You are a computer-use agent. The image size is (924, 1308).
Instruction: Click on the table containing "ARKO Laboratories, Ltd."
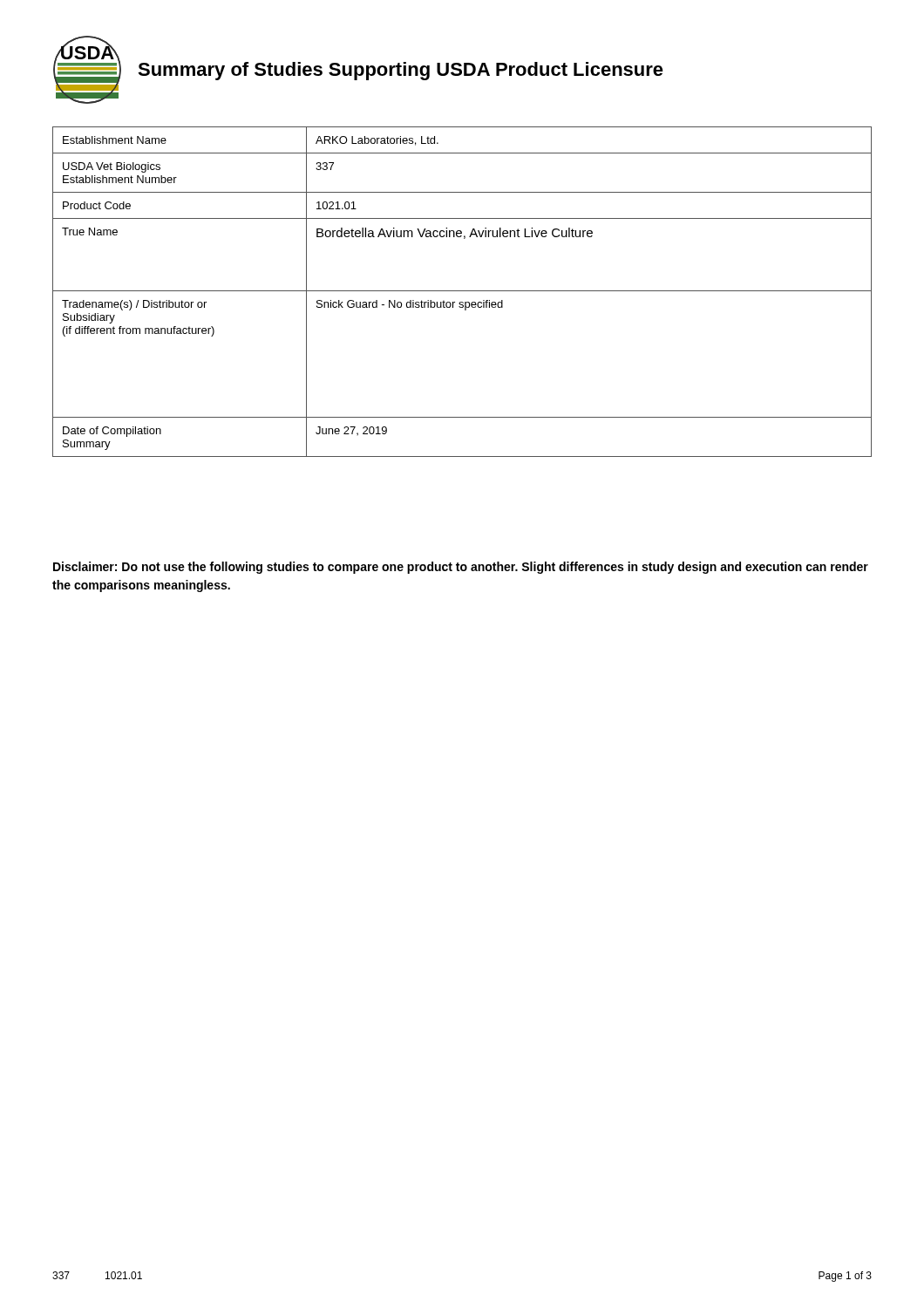point(462,292)
